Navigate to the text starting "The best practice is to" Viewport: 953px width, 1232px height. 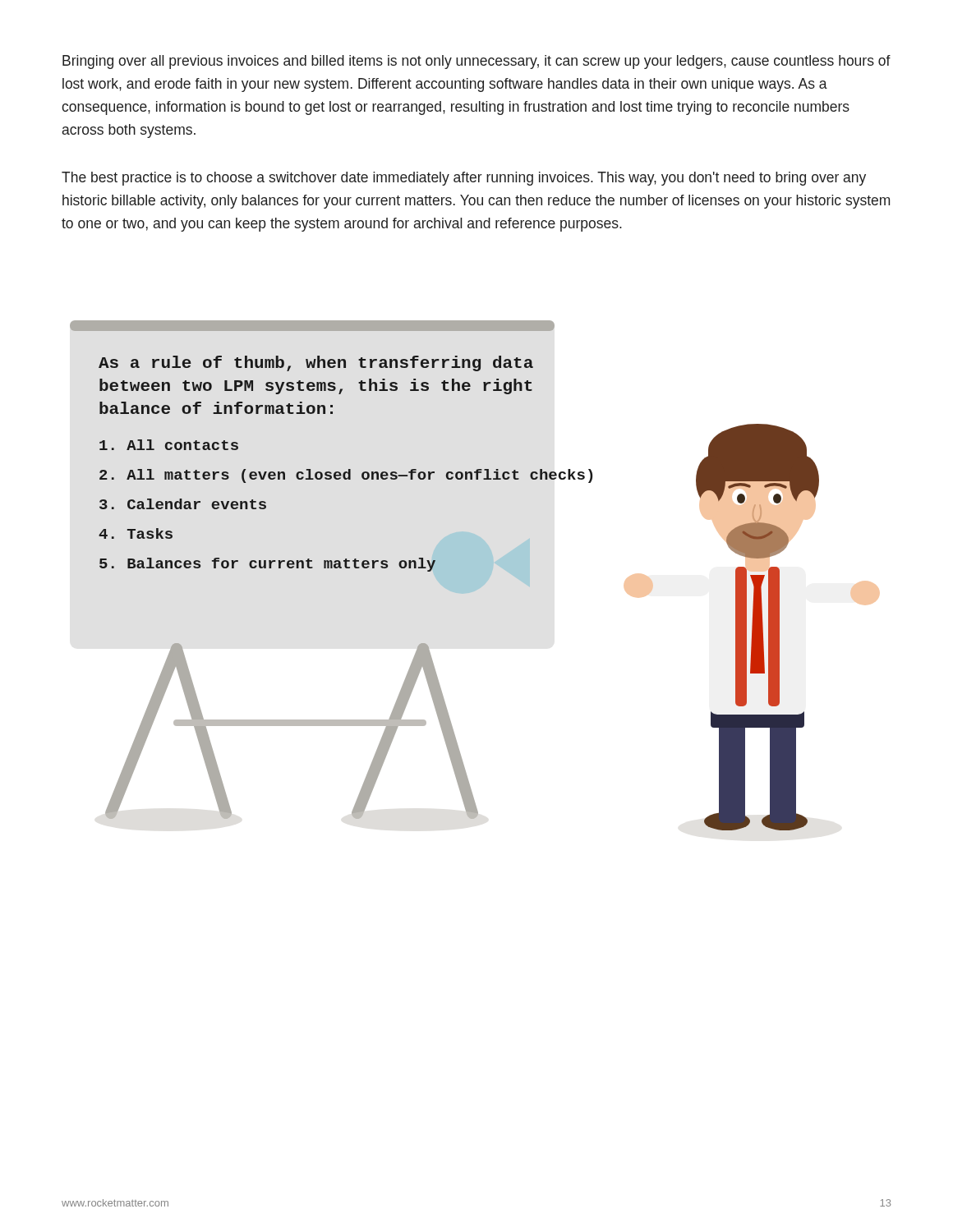[476, 200]
